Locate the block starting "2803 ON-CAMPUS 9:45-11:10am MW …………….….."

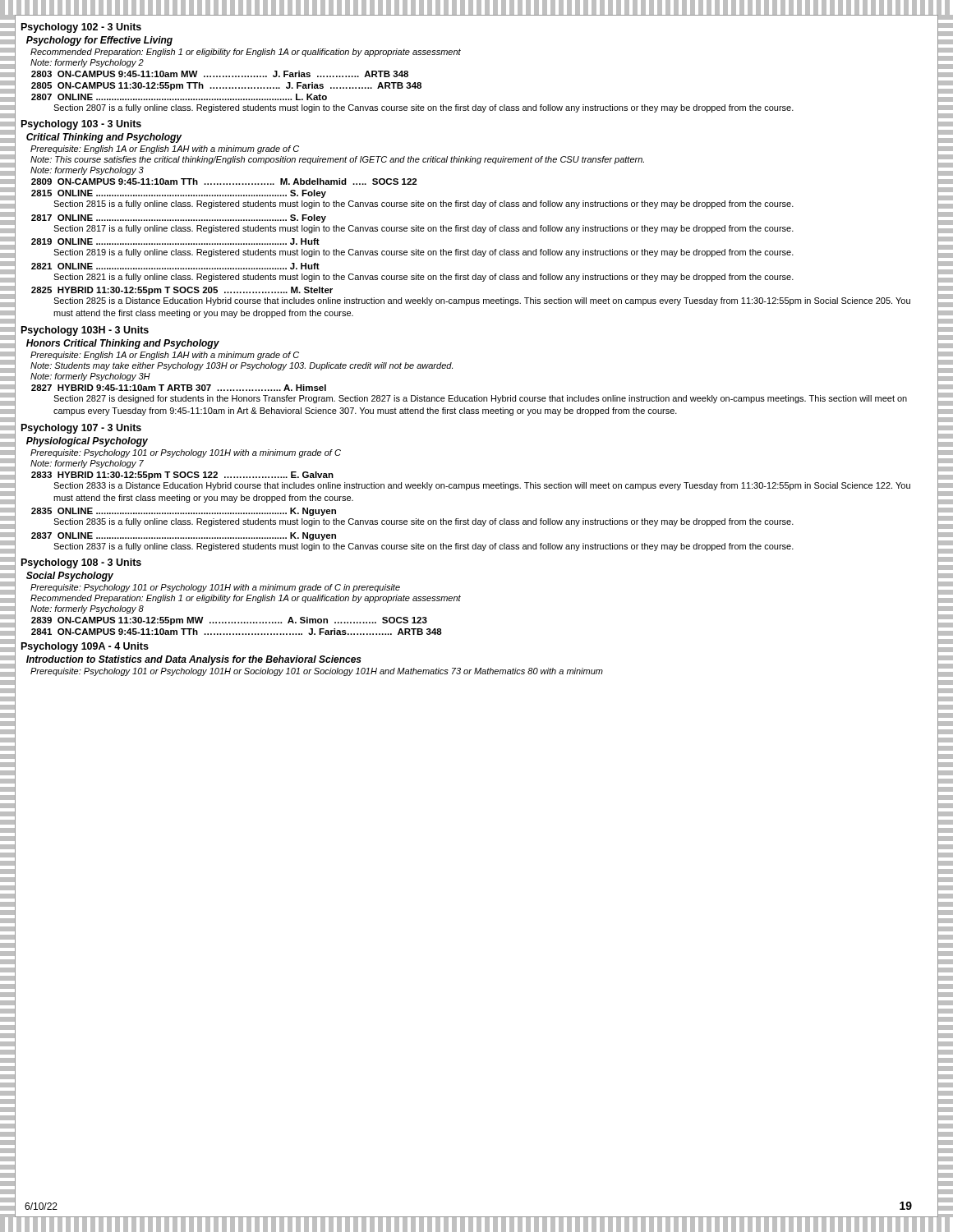(215, 74)
